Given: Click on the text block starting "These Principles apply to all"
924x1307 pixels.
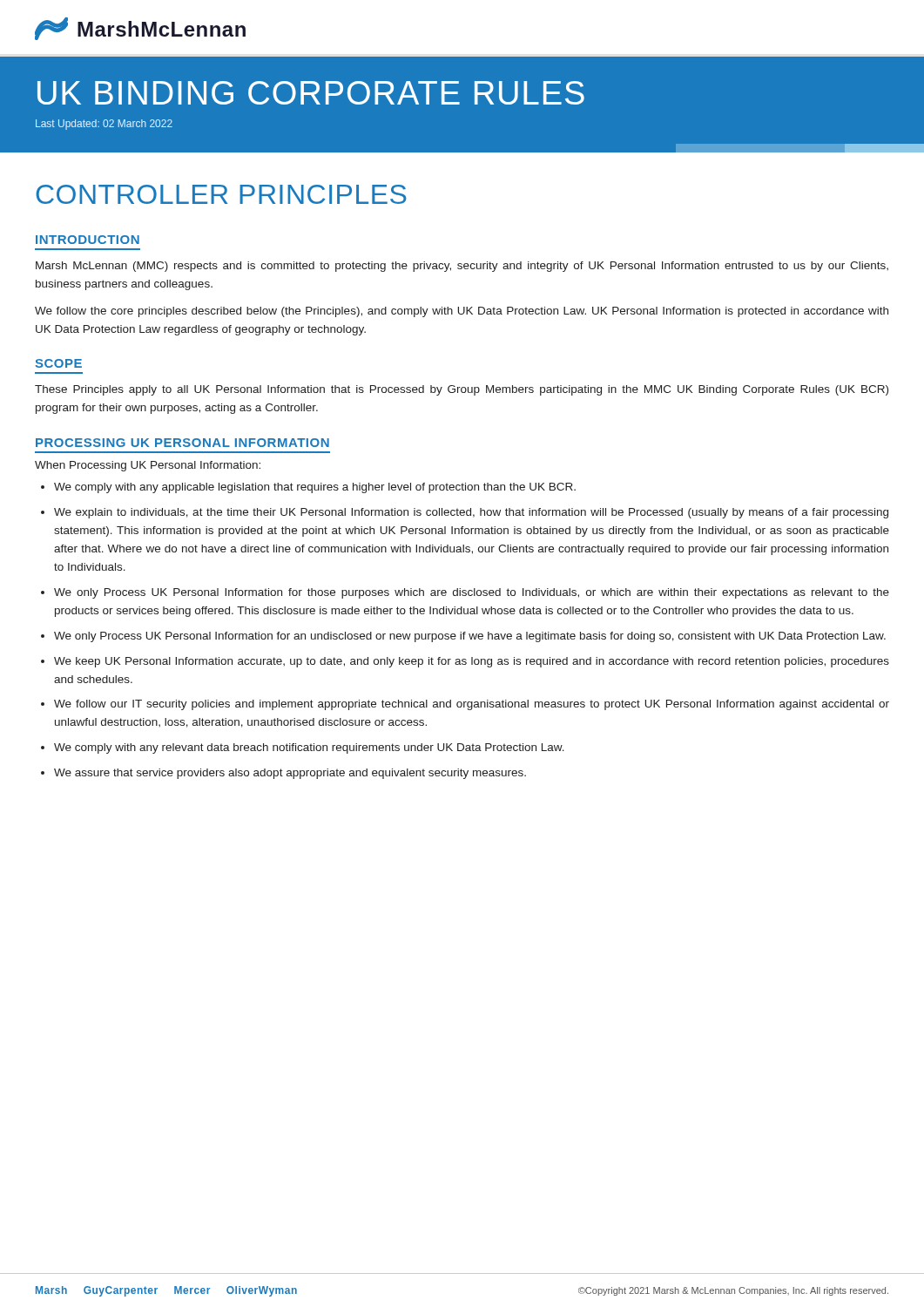Looking at the screenshot, I should [462, 399].
